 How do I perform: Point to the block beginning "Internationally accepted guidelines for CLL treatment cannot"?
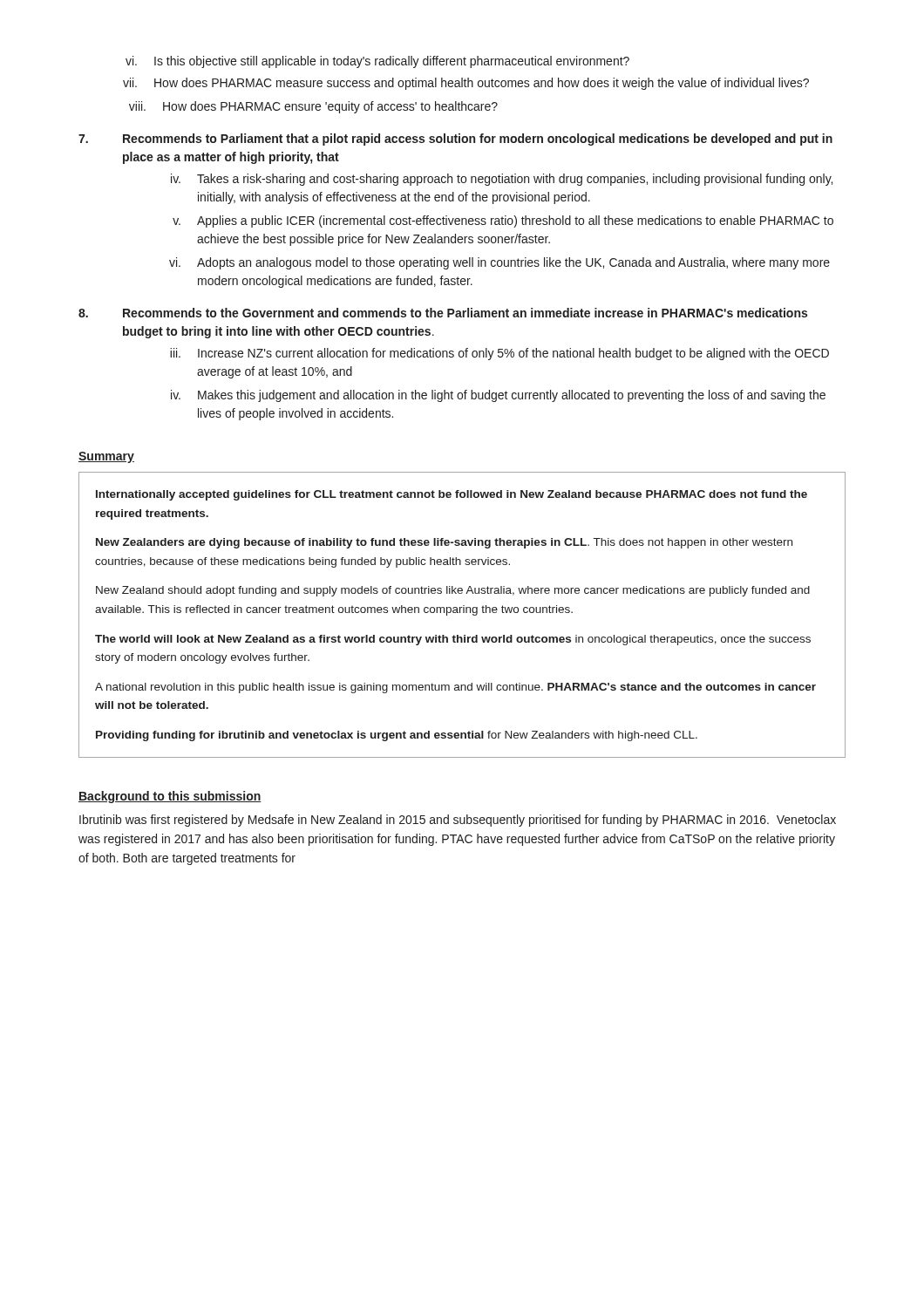pos(462,615)
